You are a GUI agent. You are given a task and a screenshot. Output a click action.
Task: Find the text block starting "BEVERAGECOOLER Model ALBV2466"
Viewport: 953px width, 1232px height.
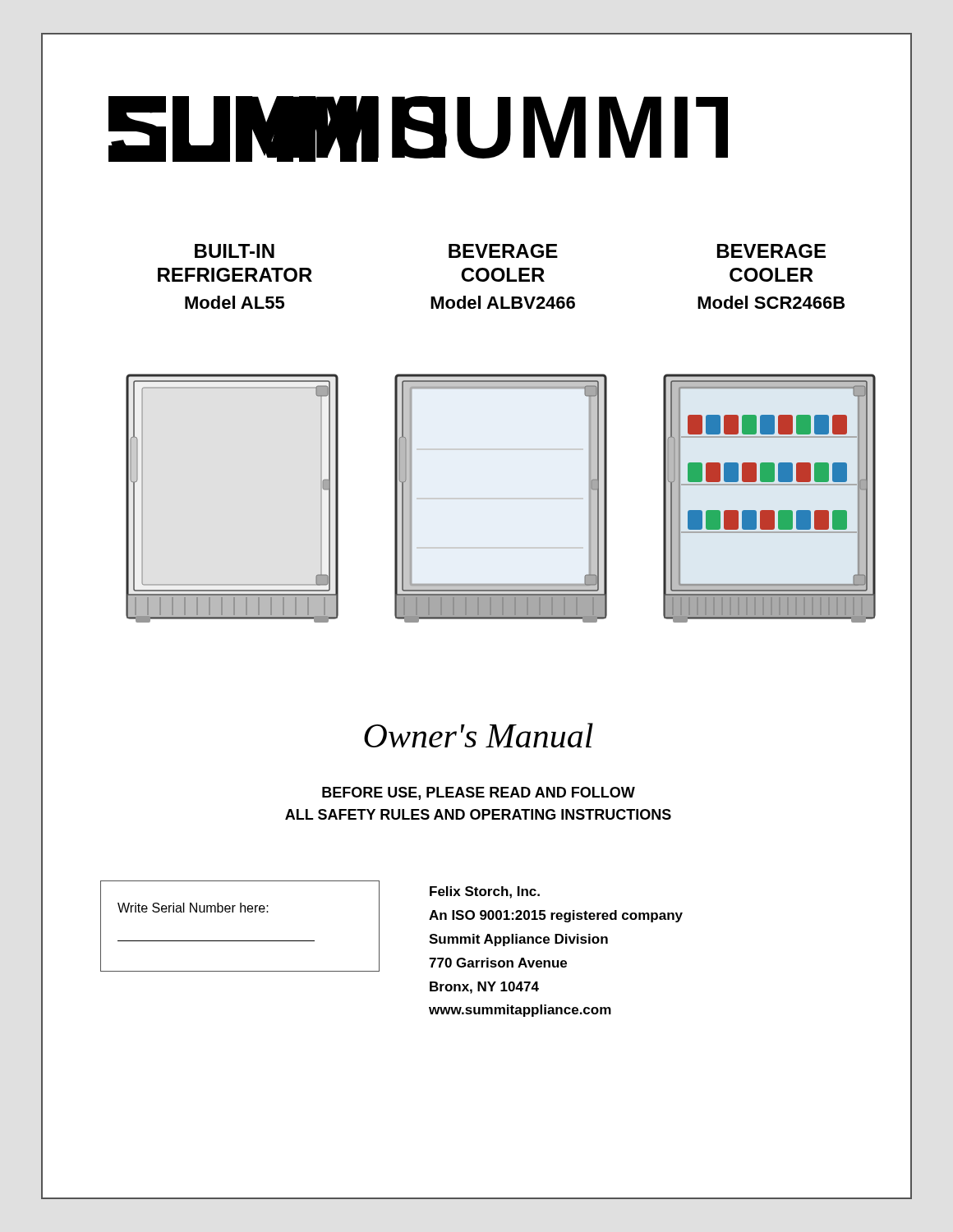[503, 277]
